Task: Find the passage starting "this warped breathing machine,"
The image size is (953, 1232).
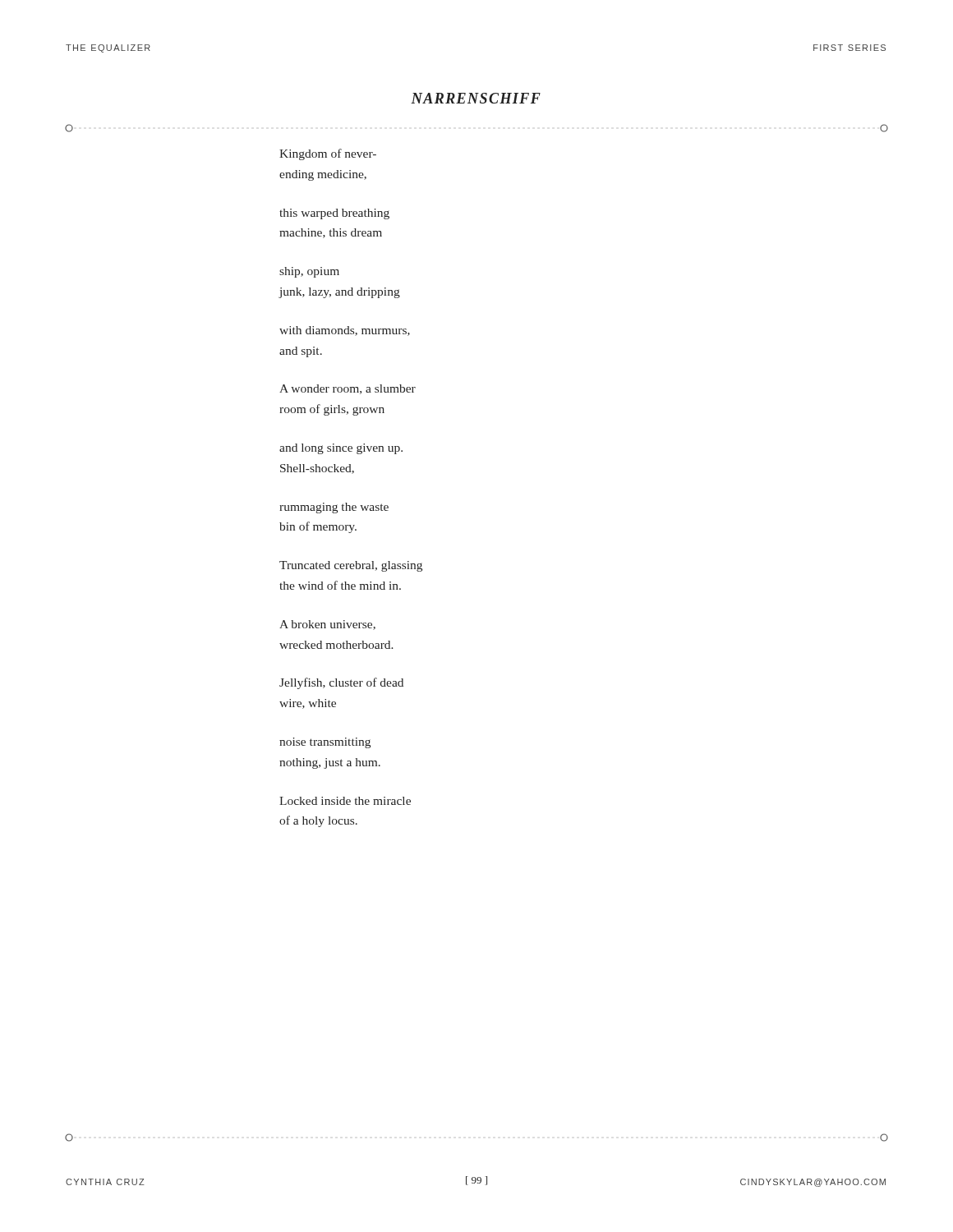Action: (335, 222)
